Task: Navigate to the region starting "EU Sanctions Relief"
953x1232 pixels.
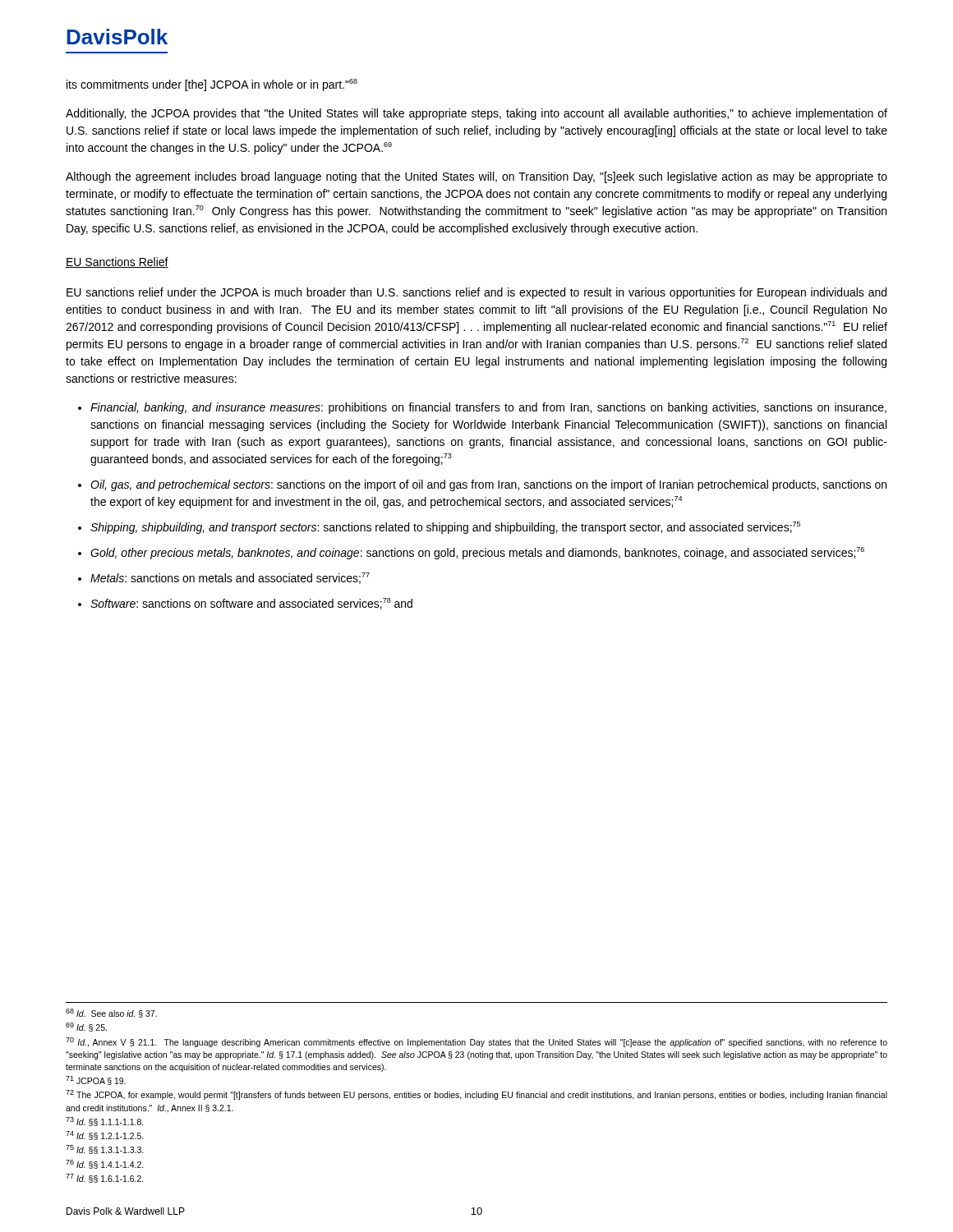Action: [x=117, y=262]
